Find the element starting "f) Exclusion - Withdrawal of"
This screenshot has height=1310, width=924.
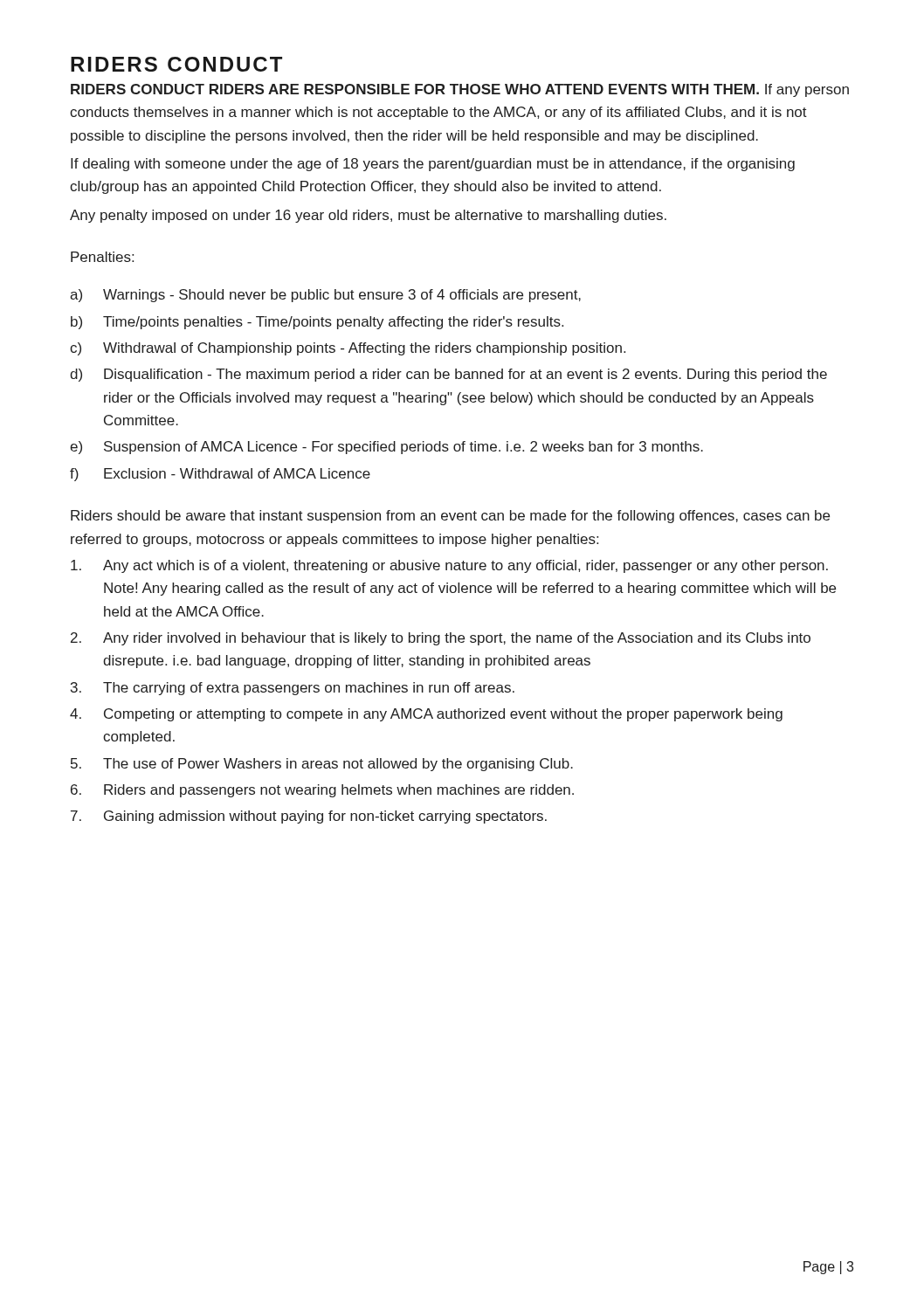pyautogui.click(x=220, y=475)
